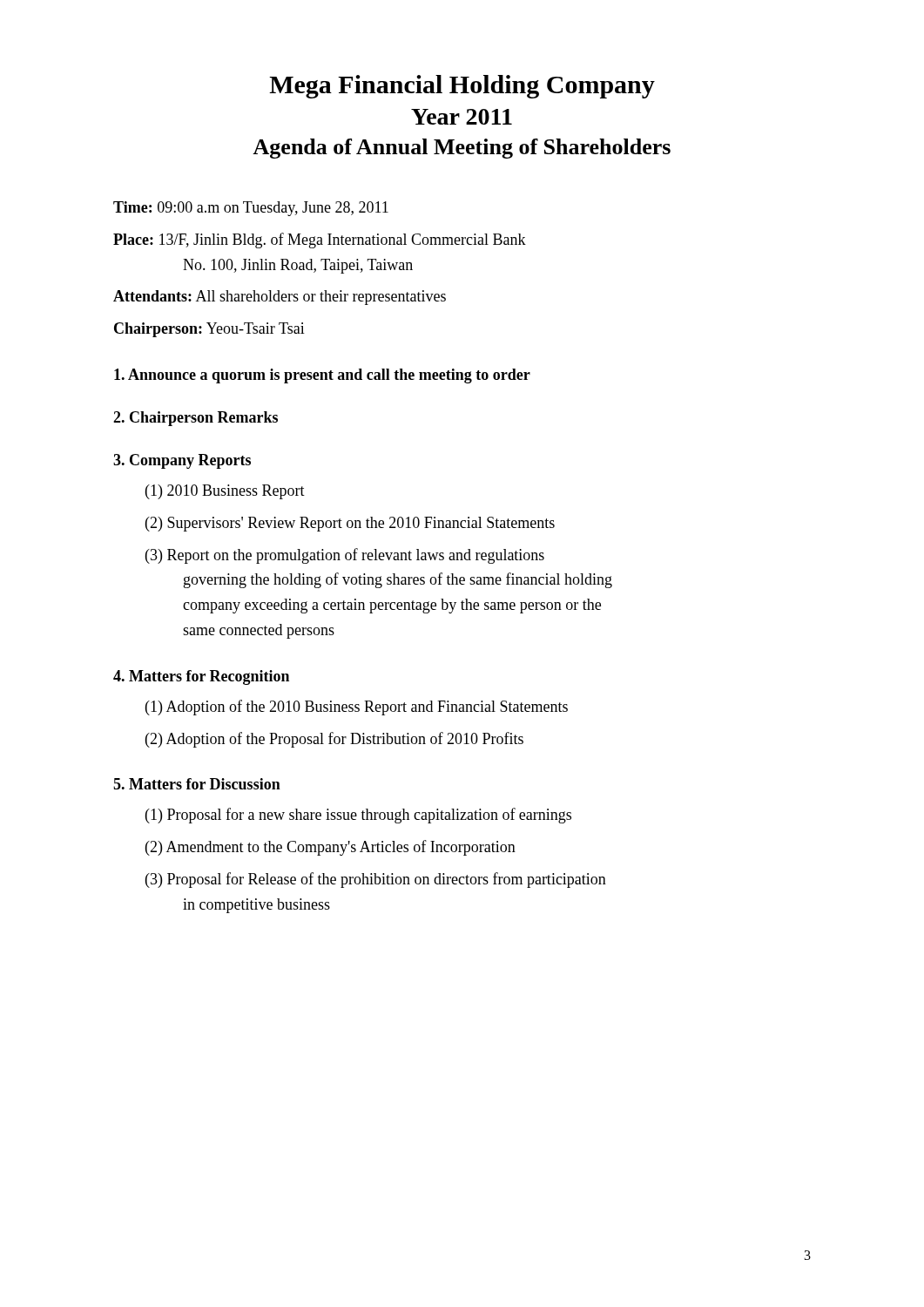Select the passage starting "Mega Financial Holding Company Year 2011 Agenda"
924x1307 pixels.
[462, 115]
